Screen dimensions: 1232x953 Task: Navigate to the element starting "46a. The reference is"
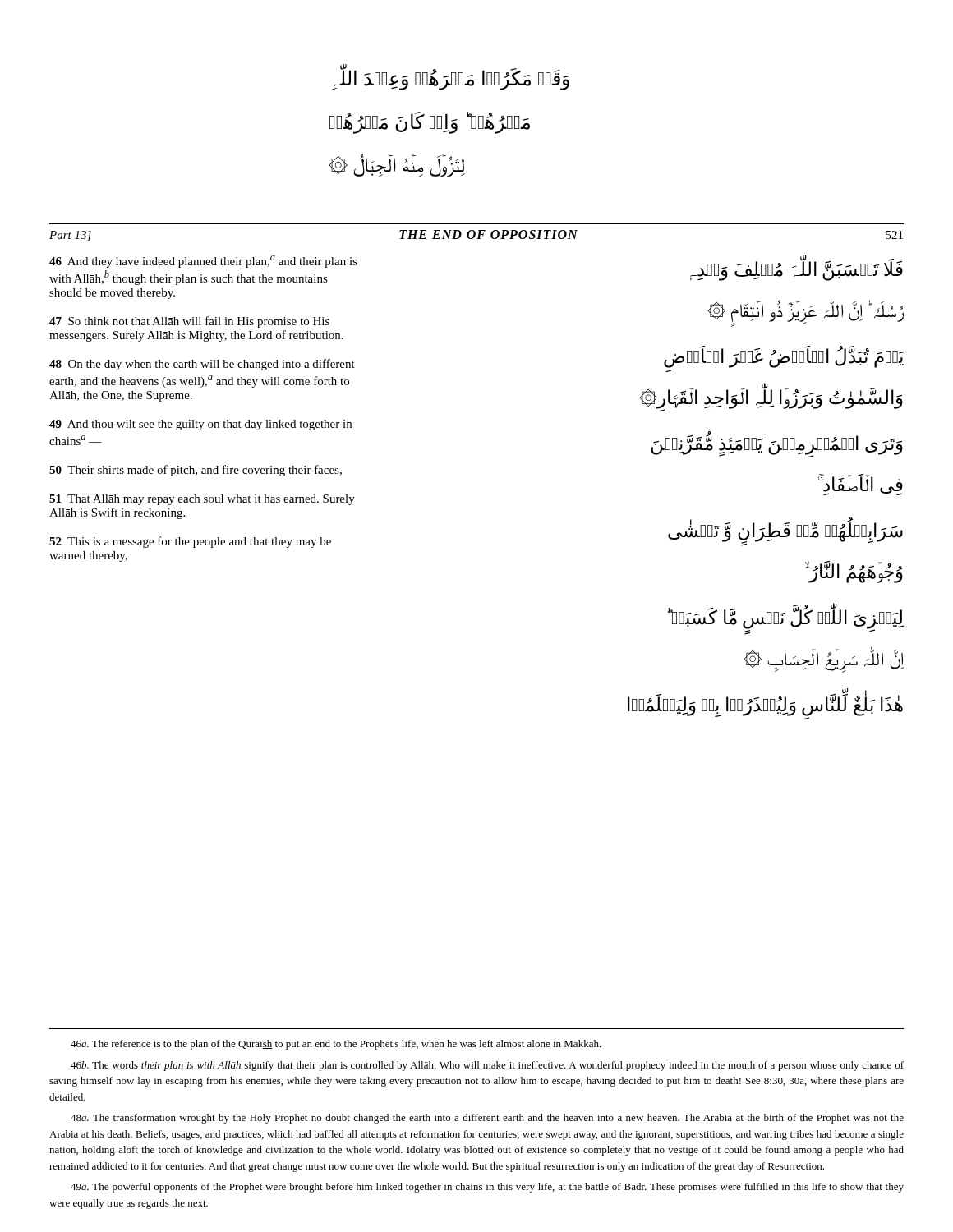point(325,1044)
